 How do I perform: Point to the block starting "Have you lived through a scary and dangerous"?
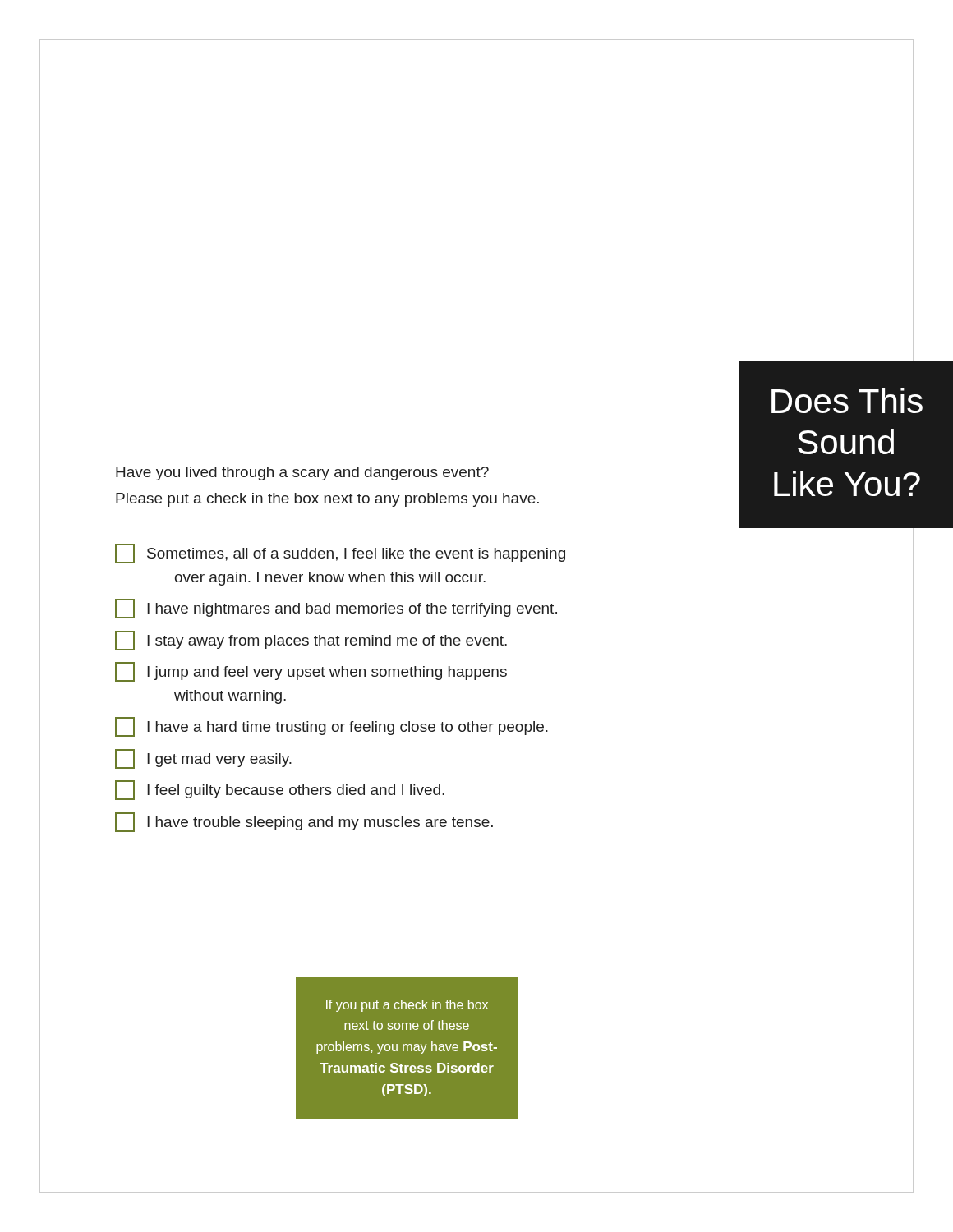(452, 486)
